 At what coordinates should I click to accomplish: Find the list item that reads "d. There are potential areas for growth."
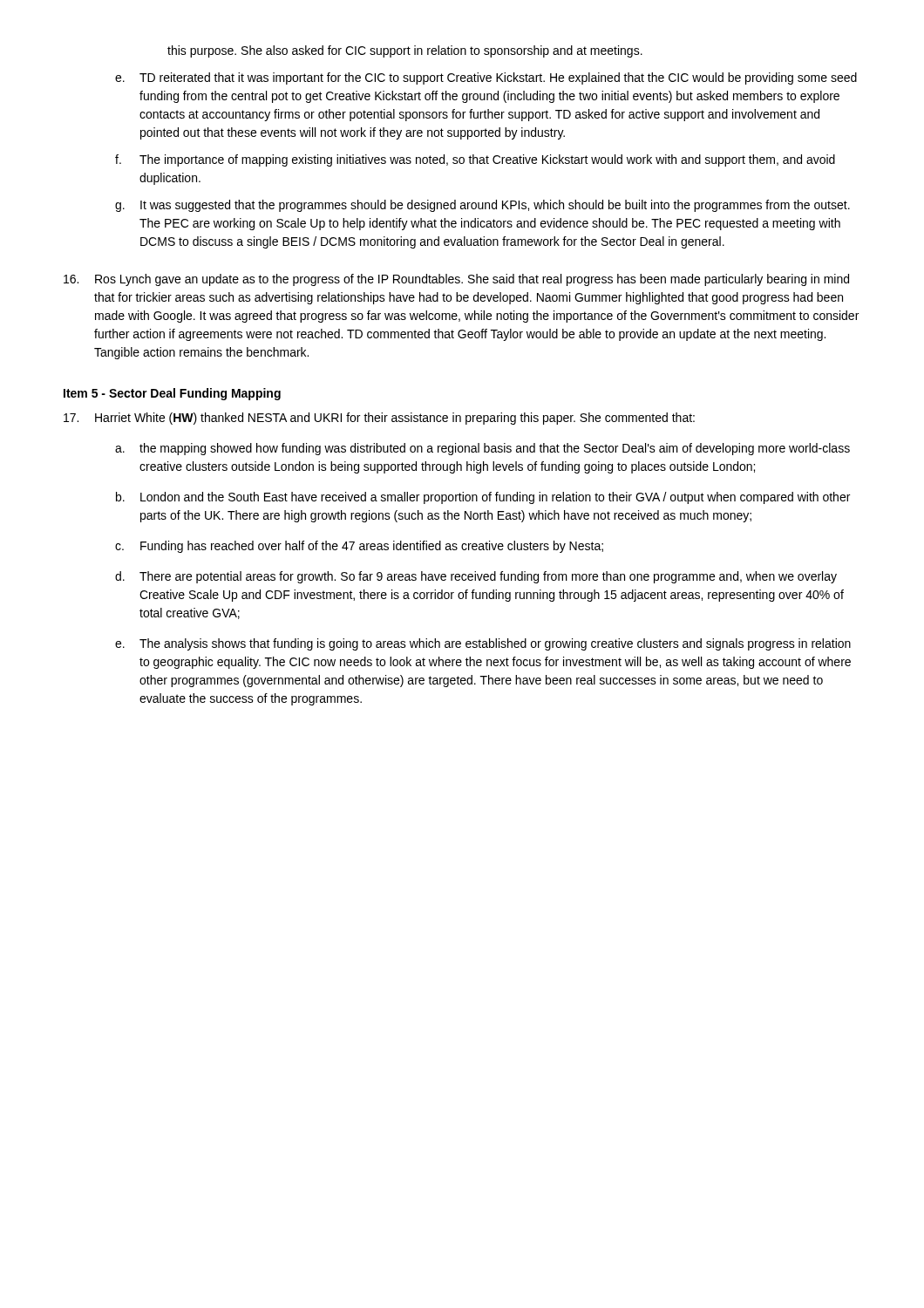488,595
